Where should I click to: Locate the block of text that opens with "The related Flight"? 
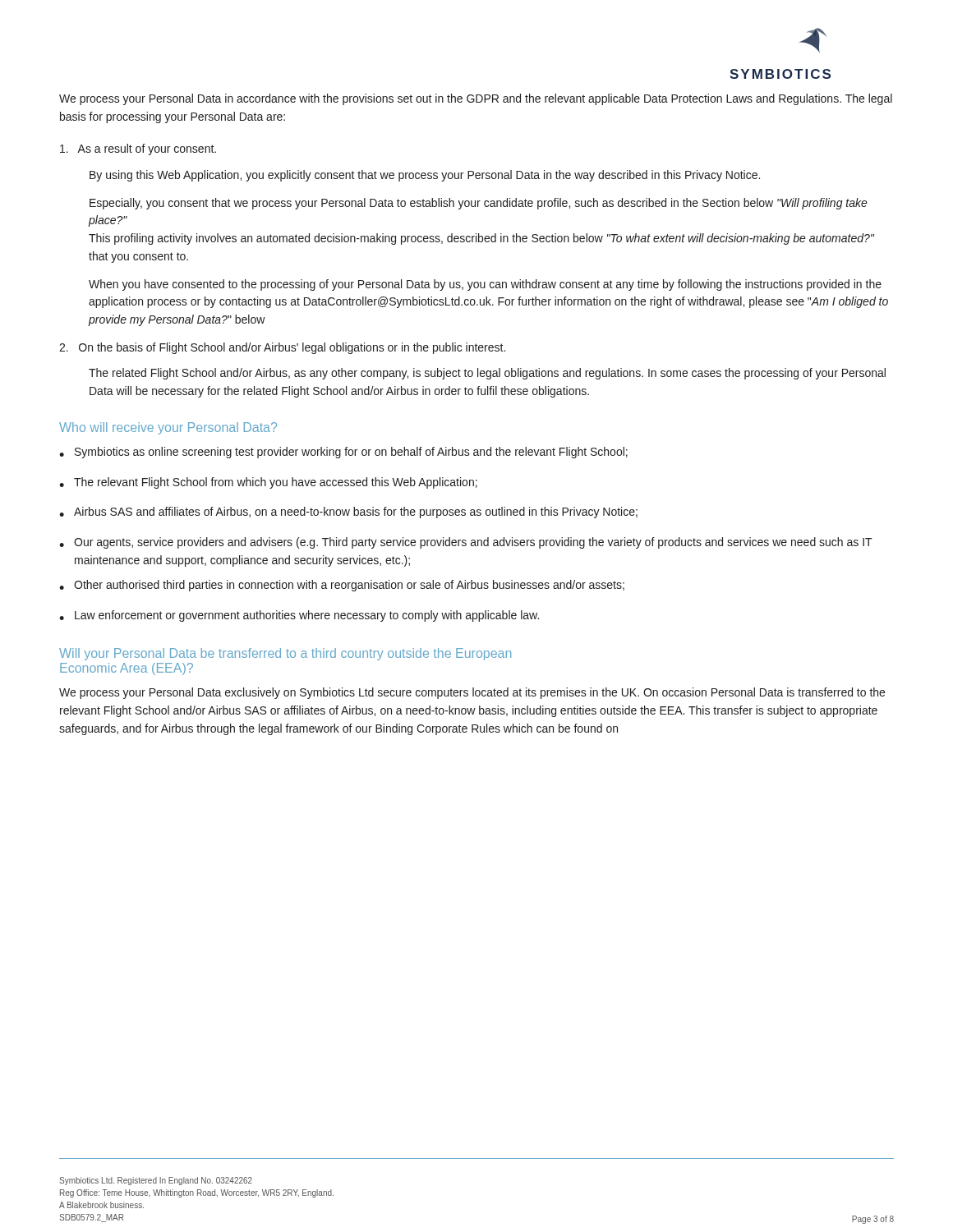(x=488, y=382)
